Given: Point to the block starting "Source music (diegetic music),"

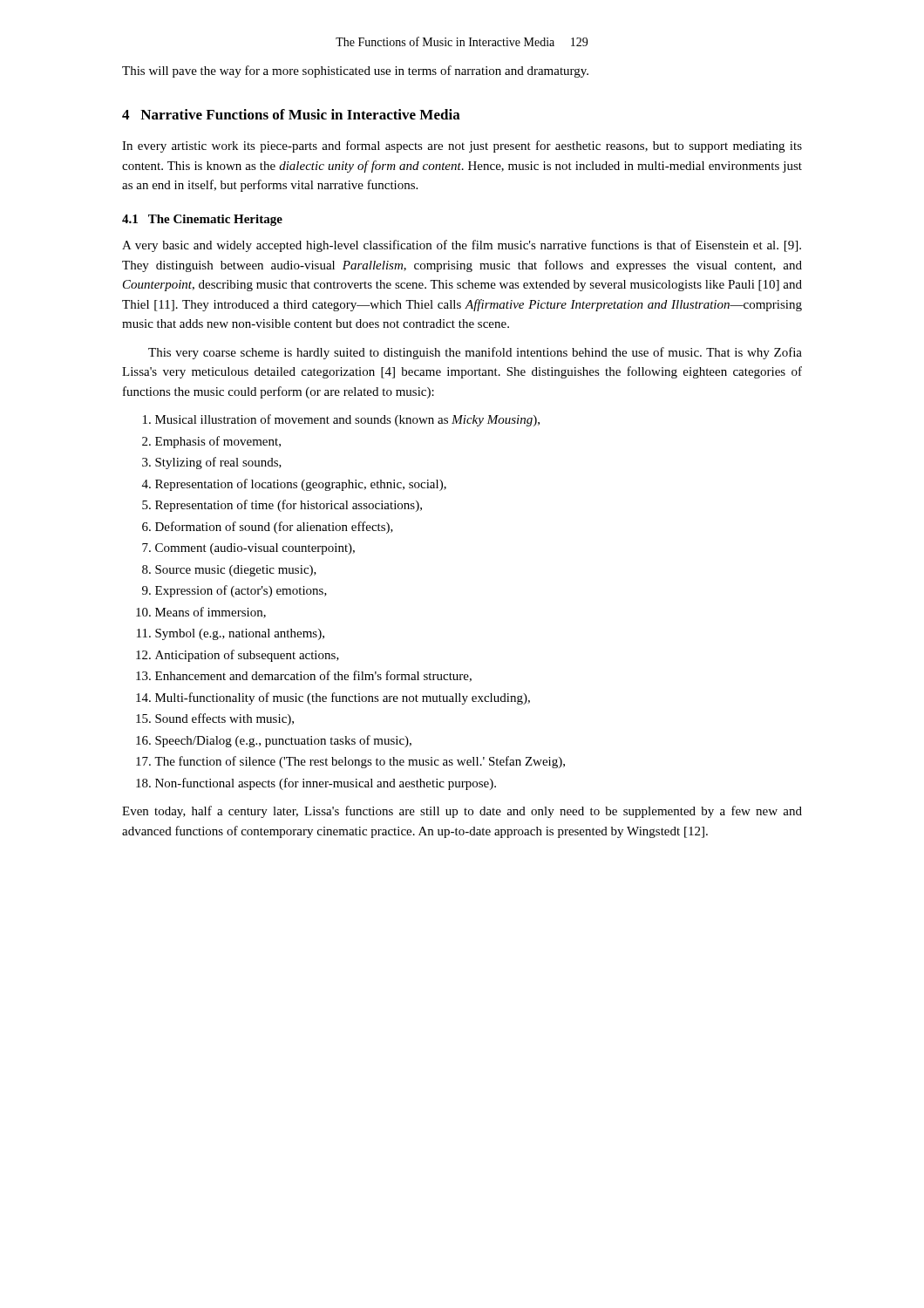Looking at the screenshot, I should coord(236,571).
